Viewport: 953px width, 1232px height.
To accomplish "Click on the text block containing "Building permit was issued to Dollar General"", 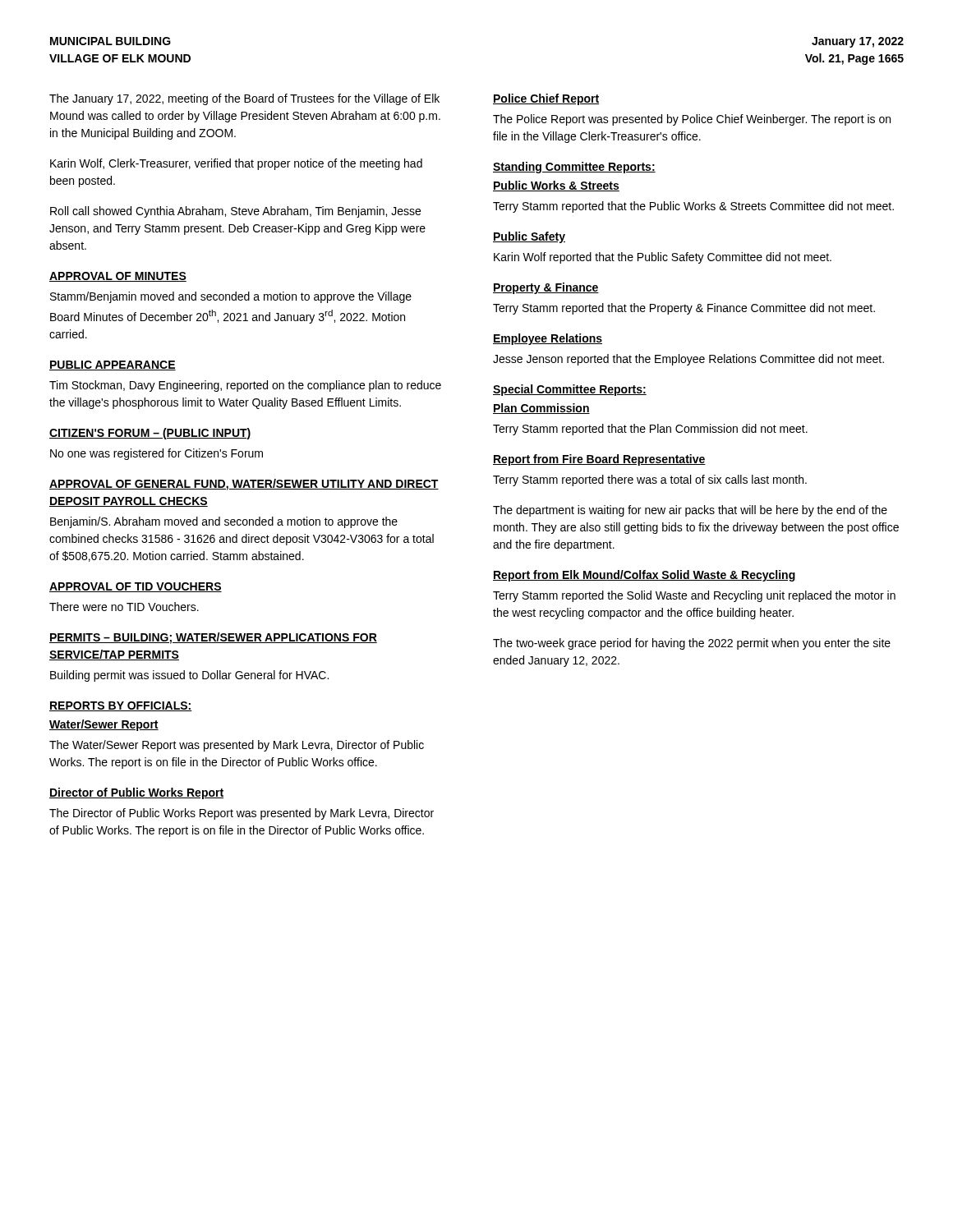I will coord(190,675).
